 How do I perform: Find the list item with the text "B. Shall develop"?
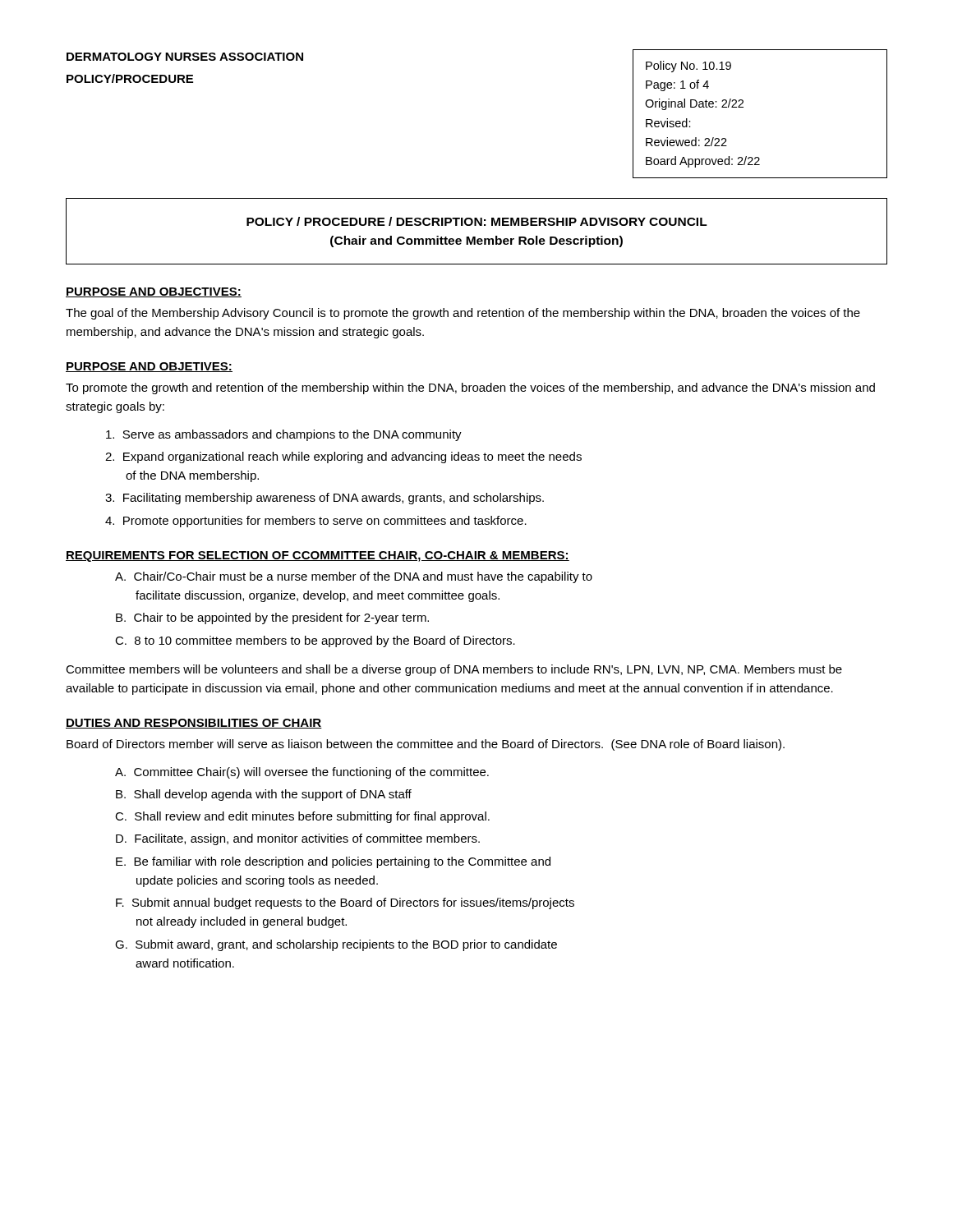click(x=263, y=794)
